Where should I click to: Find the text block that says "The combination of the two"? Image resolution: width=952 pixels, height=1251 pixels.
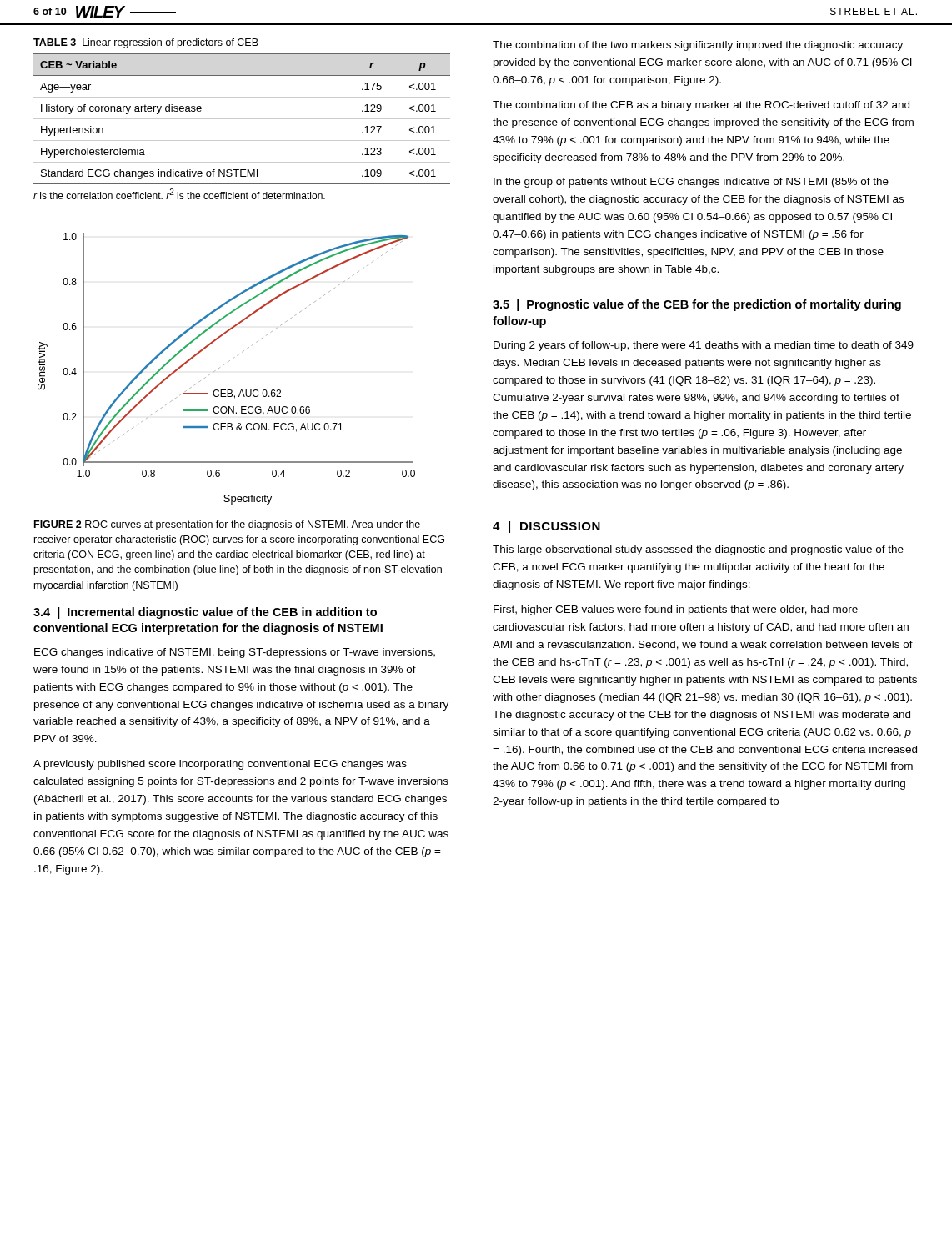click(703, 62)
